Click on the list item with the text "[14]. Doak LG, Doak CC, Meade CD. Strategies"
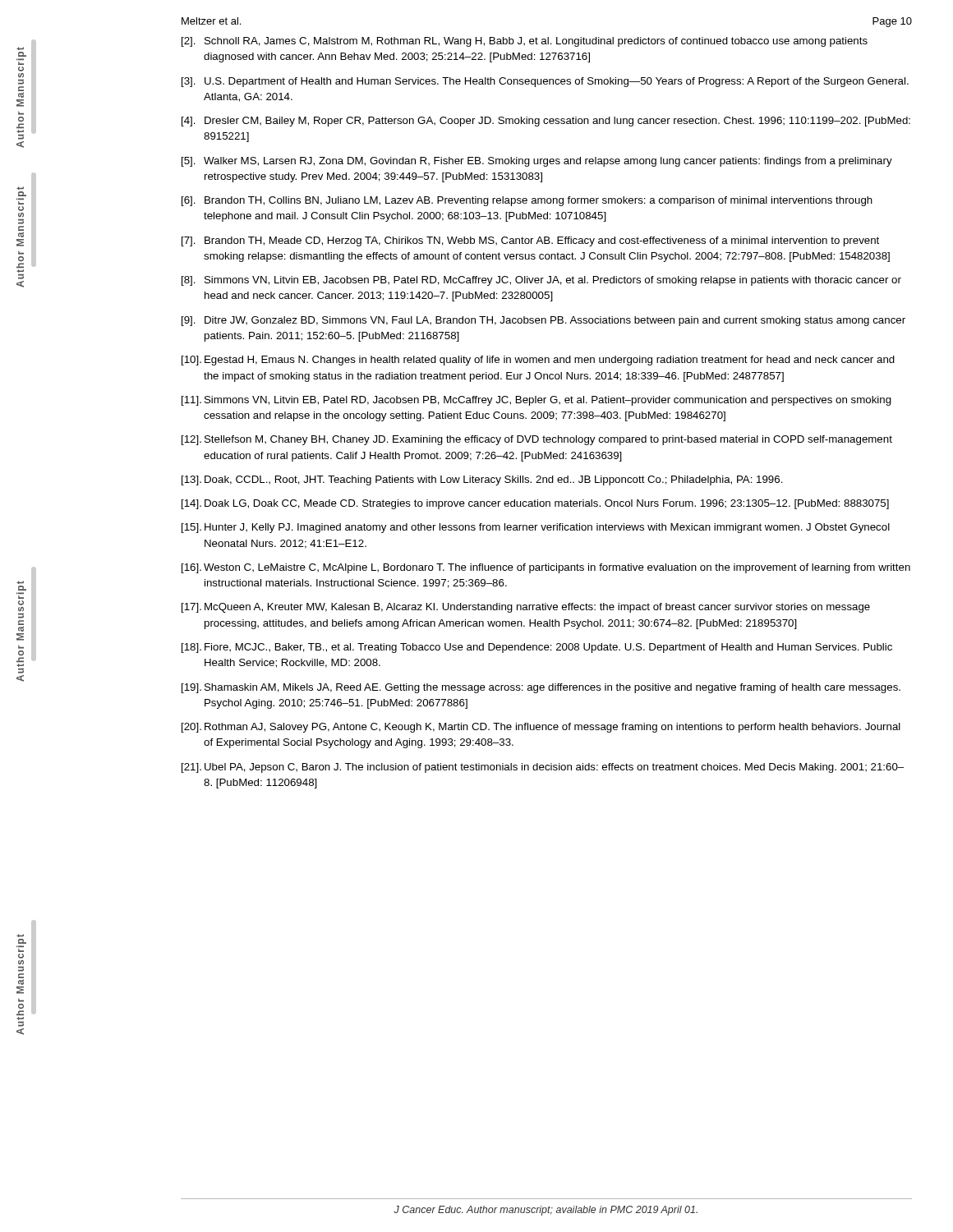 coord(546,503)
